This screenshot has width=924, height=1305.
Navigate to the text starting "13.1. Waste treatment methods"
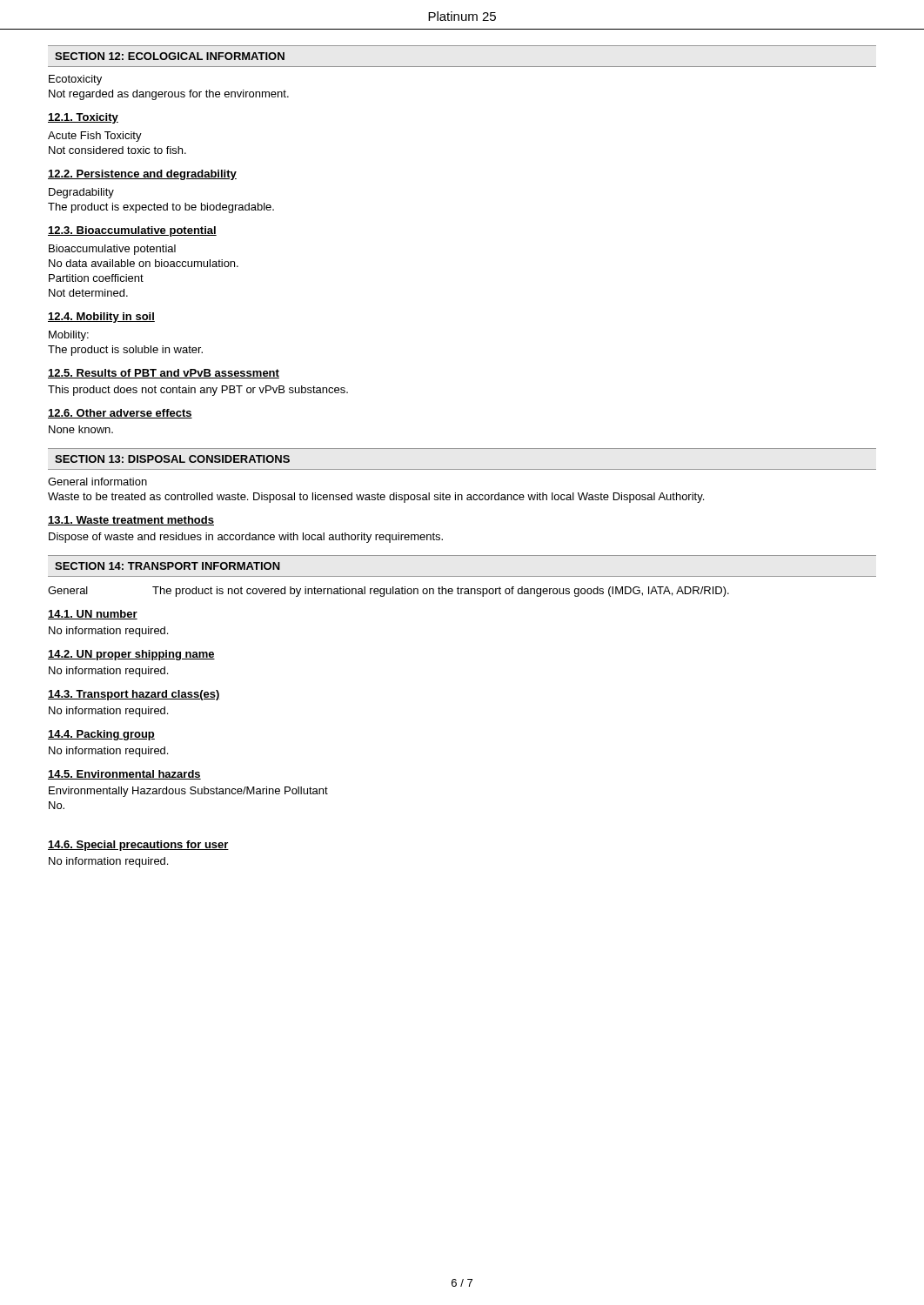[x=131, y=520]
